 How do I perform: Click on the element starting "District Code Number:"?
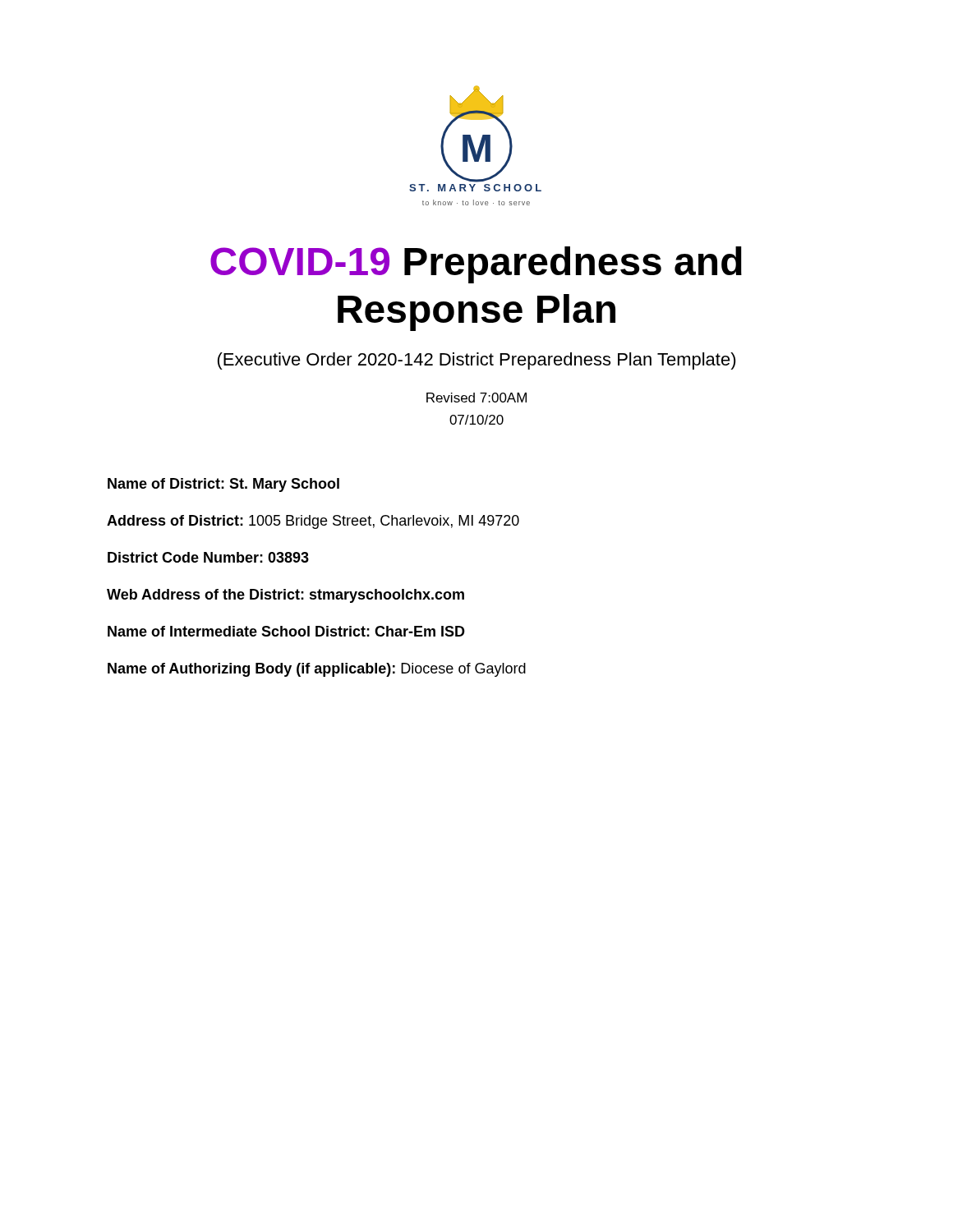[x=208, y=557]
